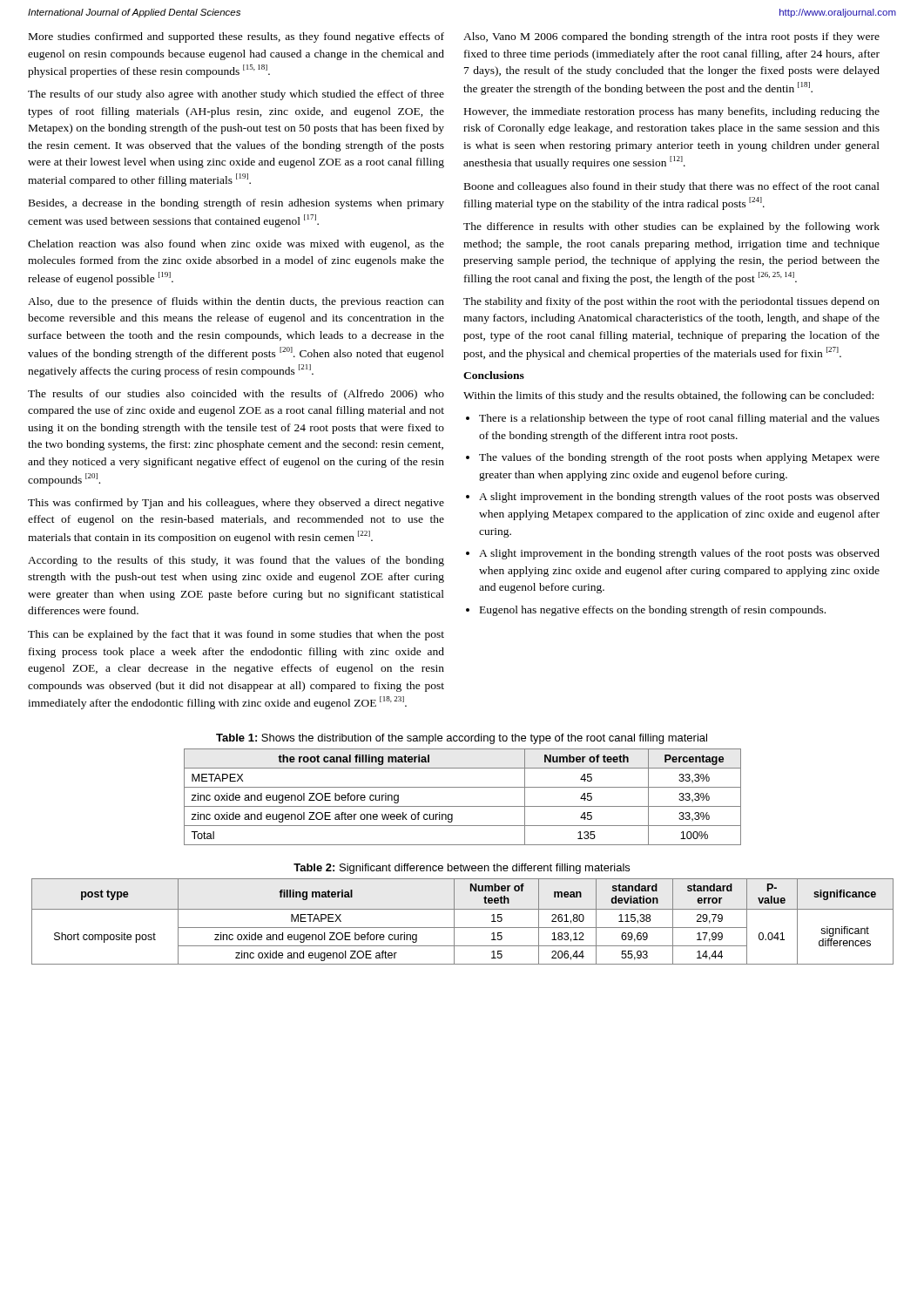Click the passage that begins "Chelation reaction was also found when zinc"
924x1307 pixels.
[x=236, y=261]
